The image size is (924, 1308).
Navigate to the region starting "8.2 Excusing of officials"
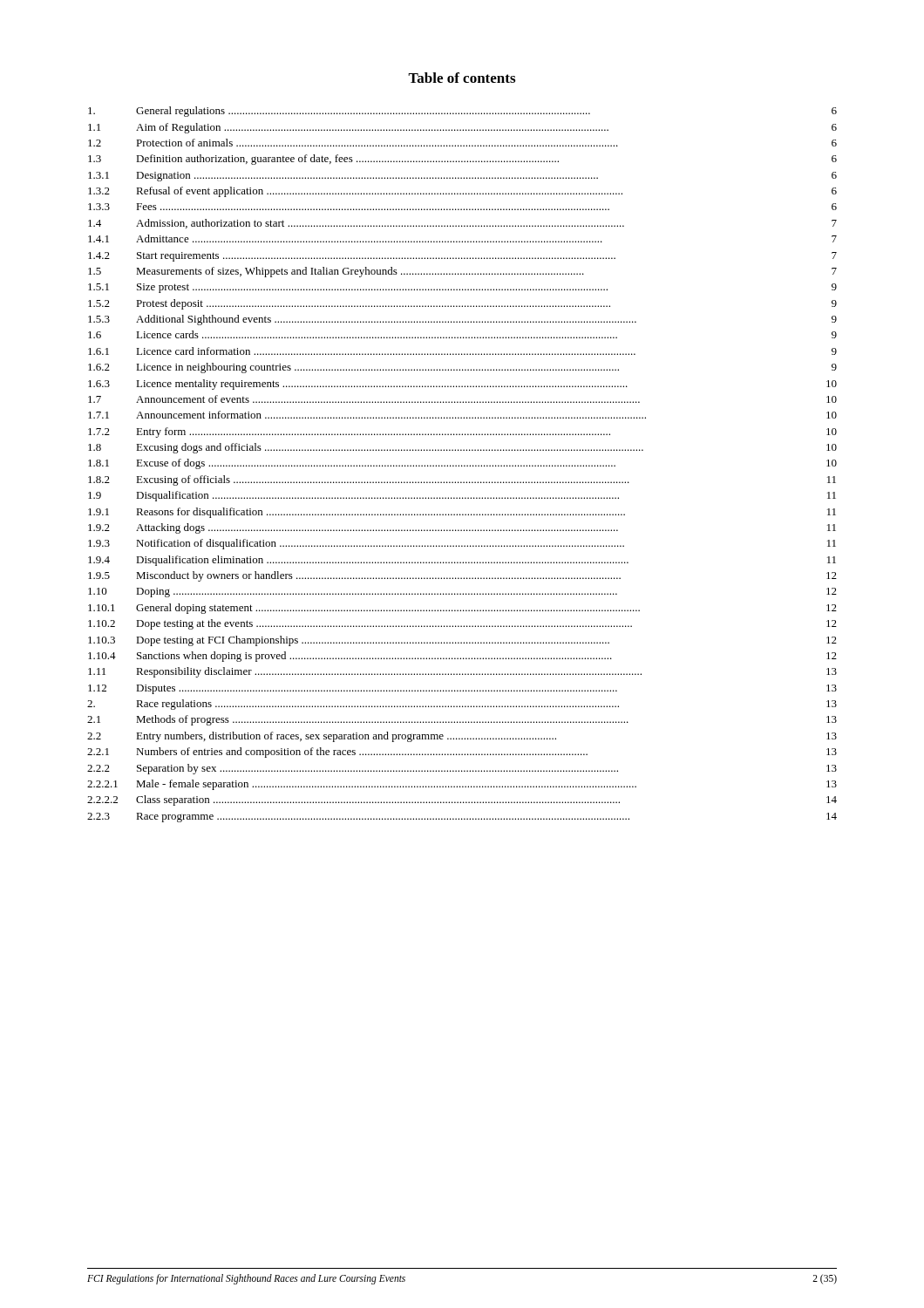pyautogui.click(x=462, y=479)
